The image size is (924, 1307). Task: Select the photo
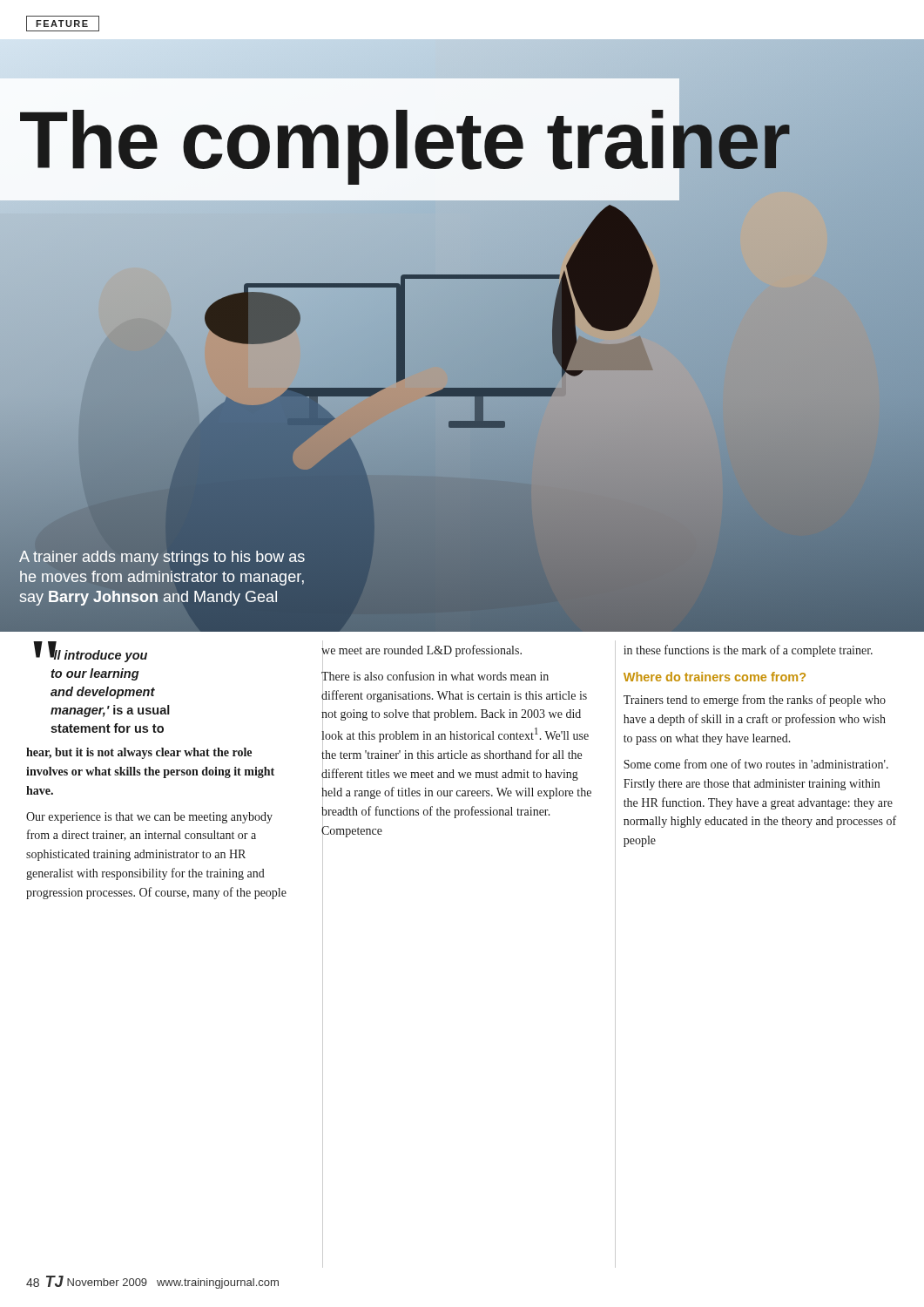point(462,335)
